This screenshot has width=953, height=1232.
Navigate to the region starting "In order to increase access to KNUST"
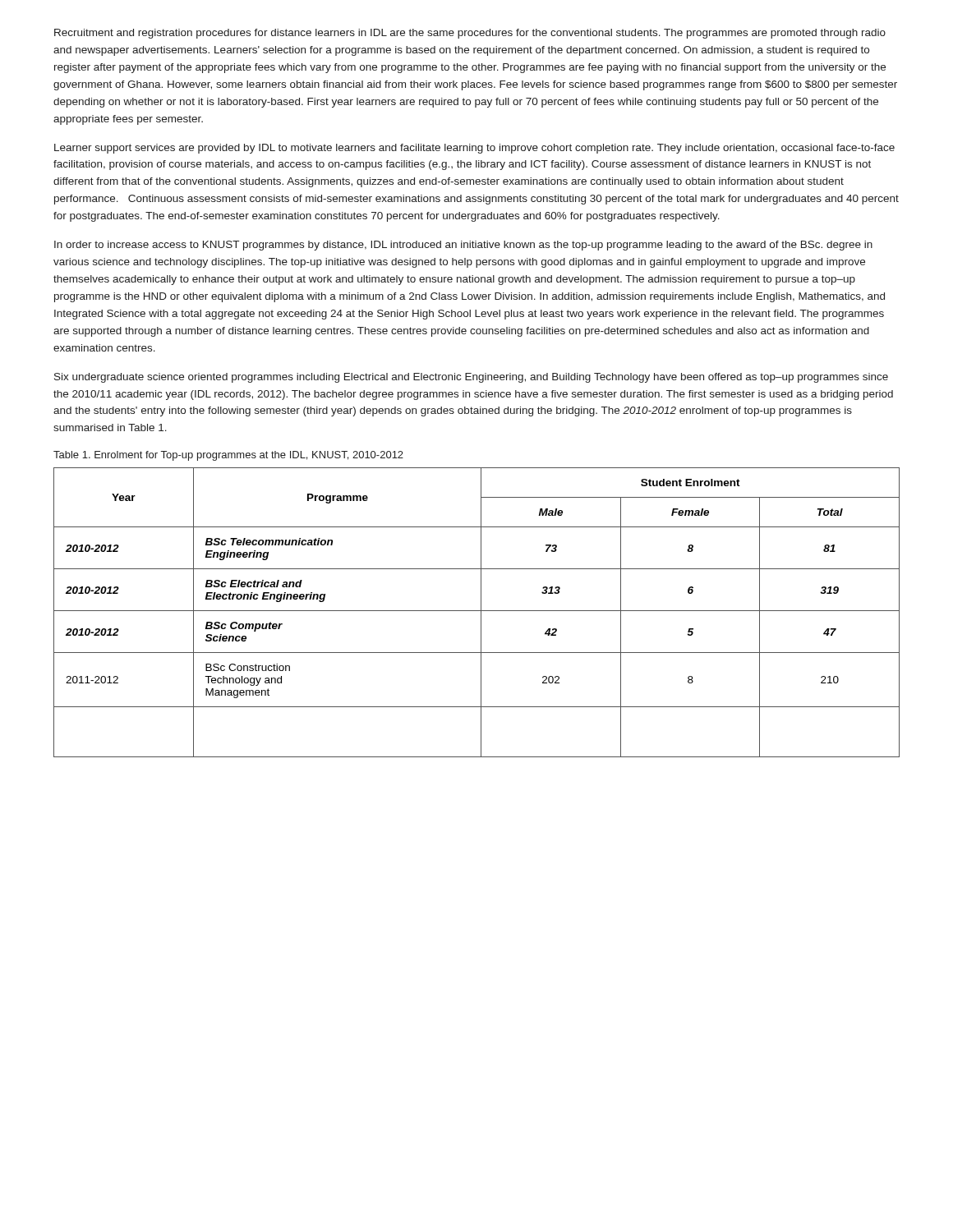(x=469, y=296)
